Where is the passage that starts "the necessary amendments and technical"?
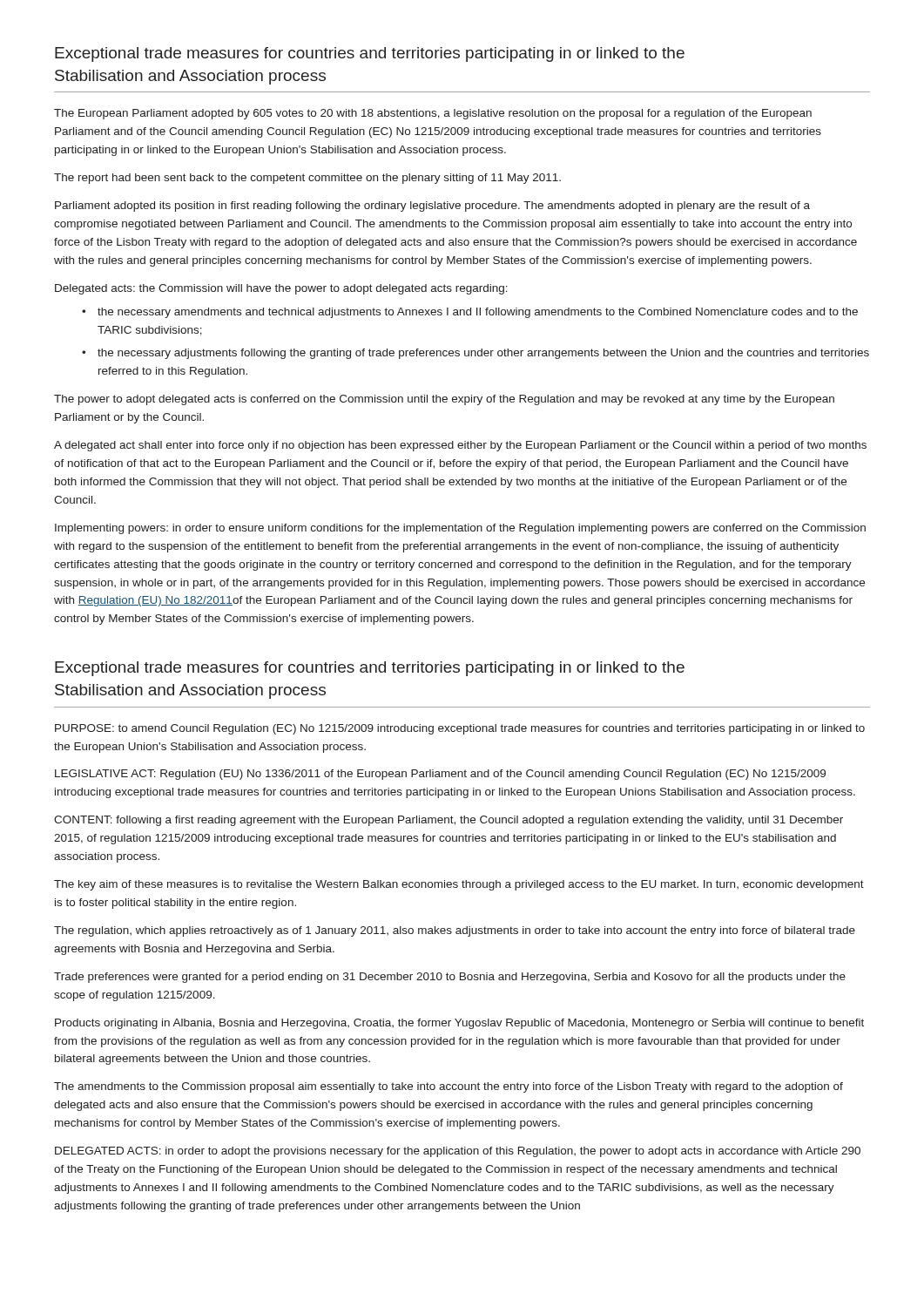The width and height of the screenshot is (924, 1307). [x=478, y=320]
